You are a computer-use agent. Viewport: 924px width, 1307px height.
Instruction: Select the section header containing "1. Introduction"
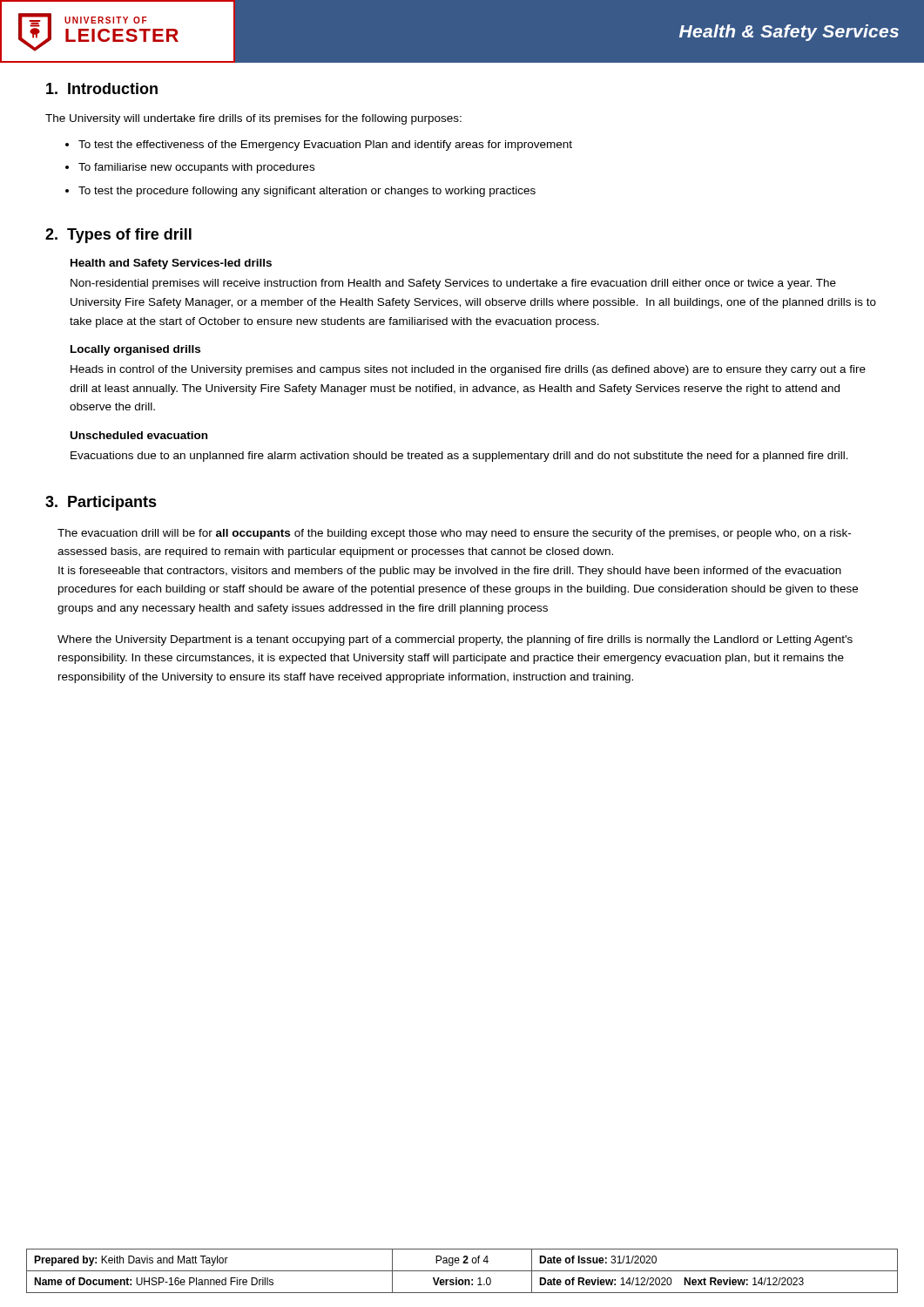point(102,89)
